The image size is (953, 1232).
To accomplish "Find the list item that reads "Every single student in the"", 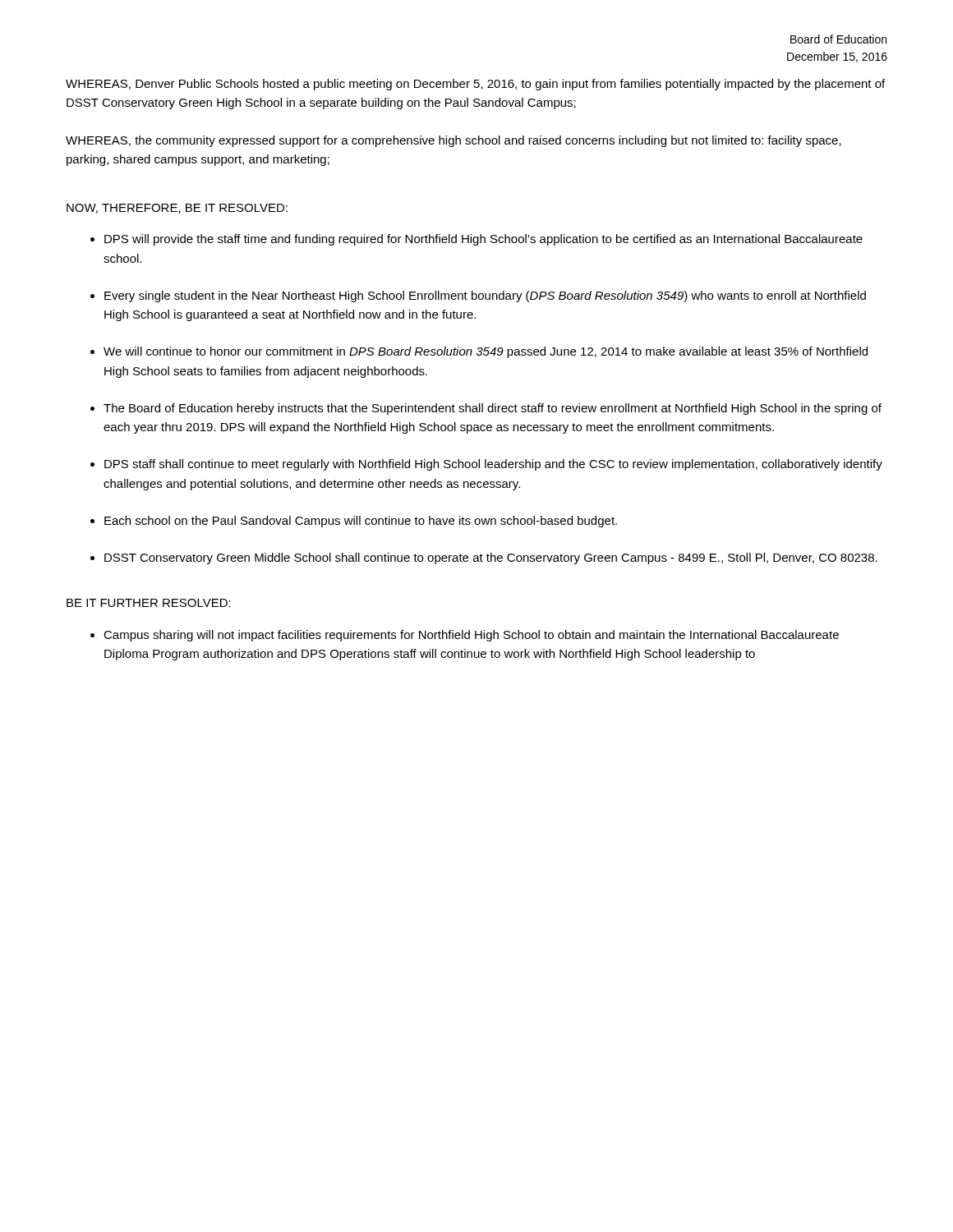I will point(485,305).
